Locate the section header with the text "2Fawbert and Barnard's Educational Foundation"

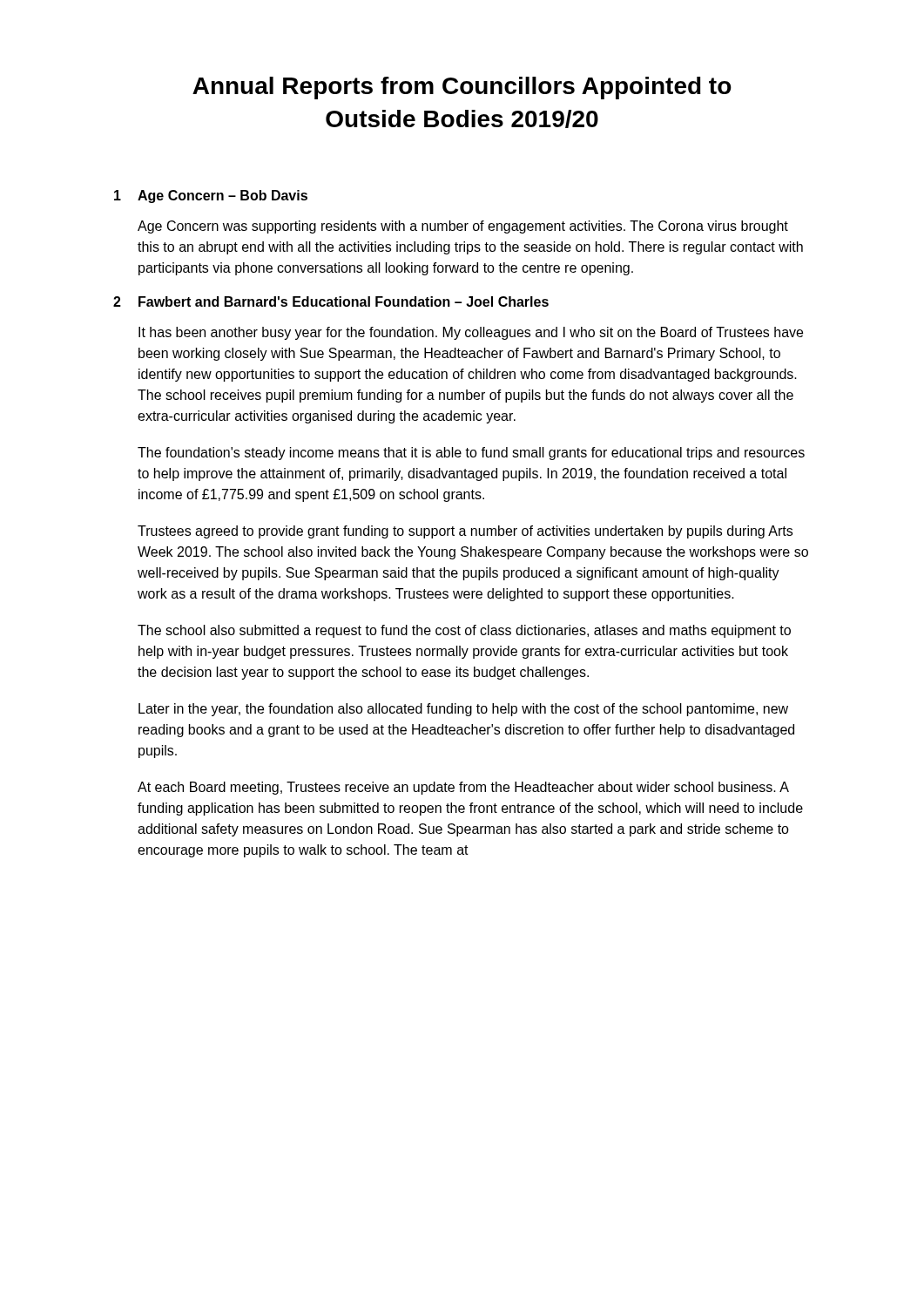(331, 302)
